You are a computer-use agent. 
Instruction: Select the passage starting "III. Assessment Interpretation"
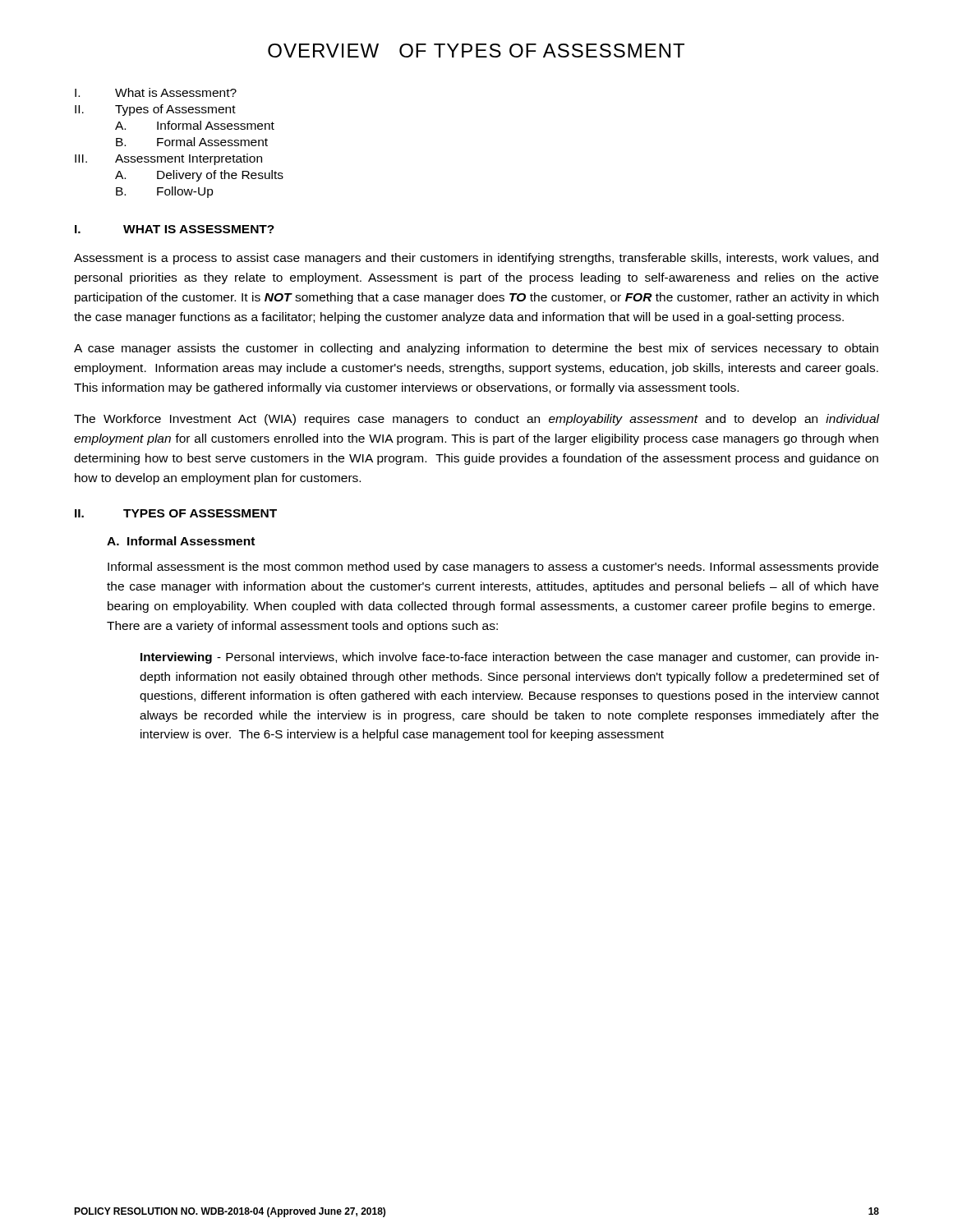tap(168, 159)
